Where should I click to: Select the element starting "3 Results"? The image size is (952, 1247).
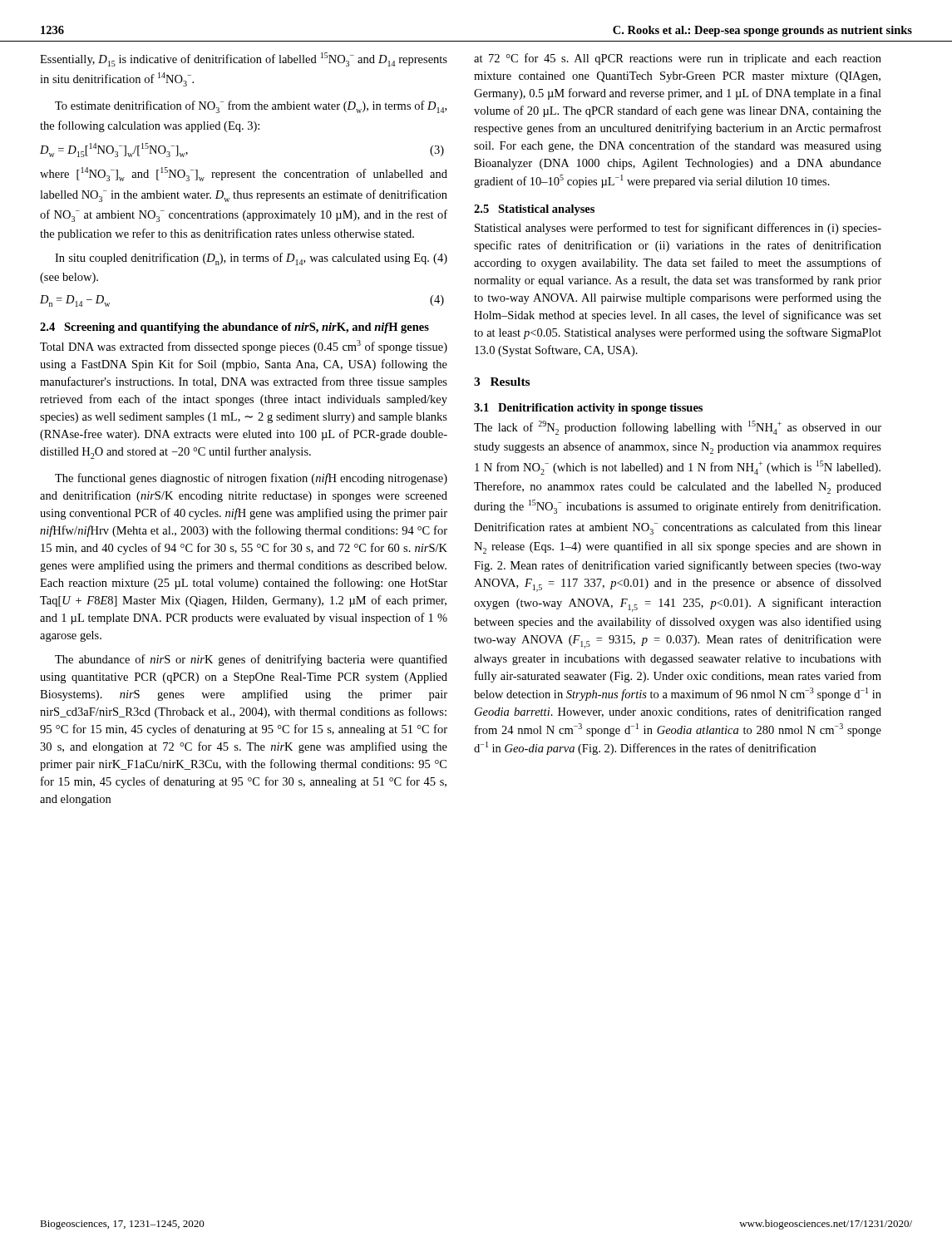[x=502, y=381]
